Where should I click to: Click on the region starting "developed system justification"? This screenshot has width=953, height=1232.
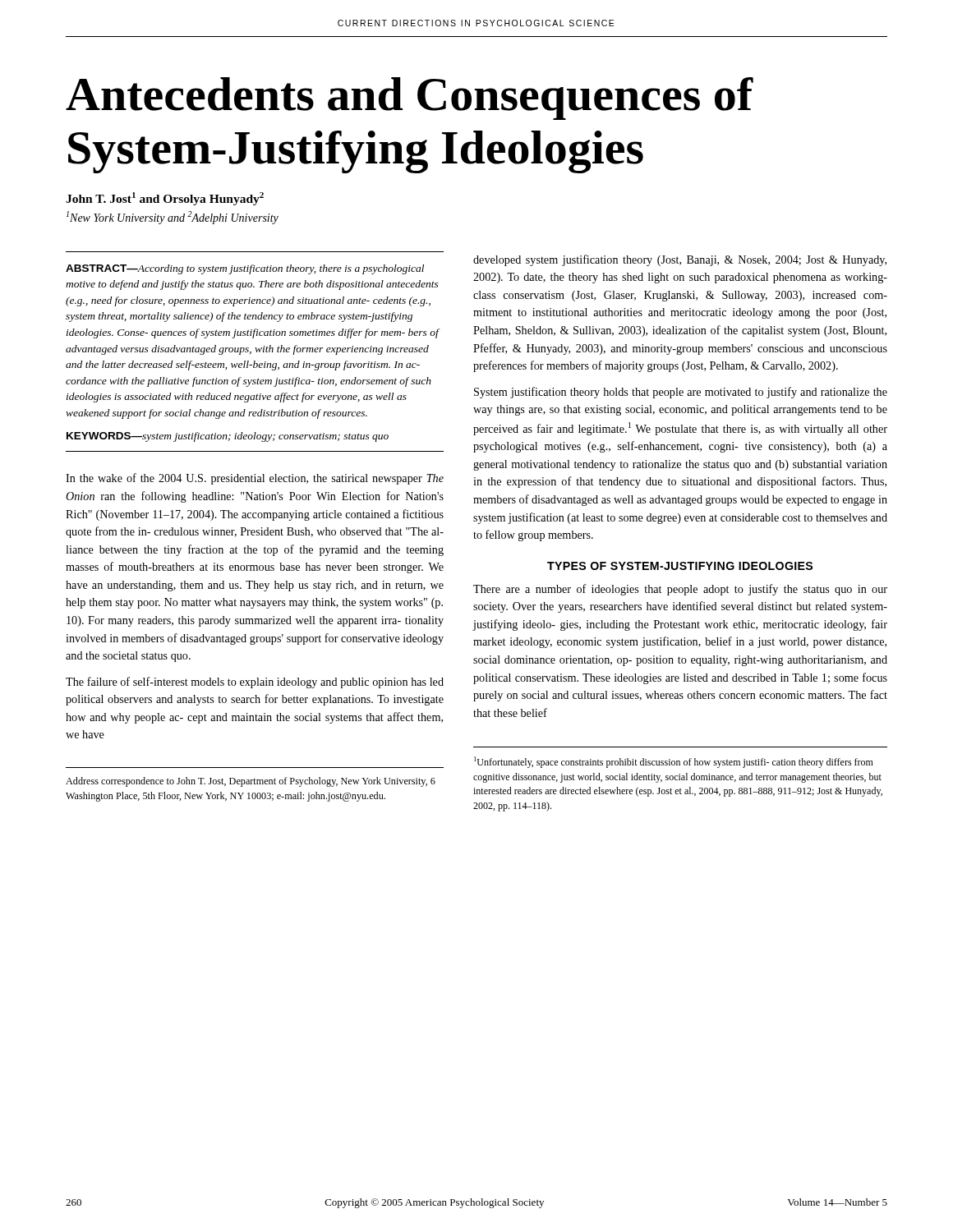coord(680,398)
